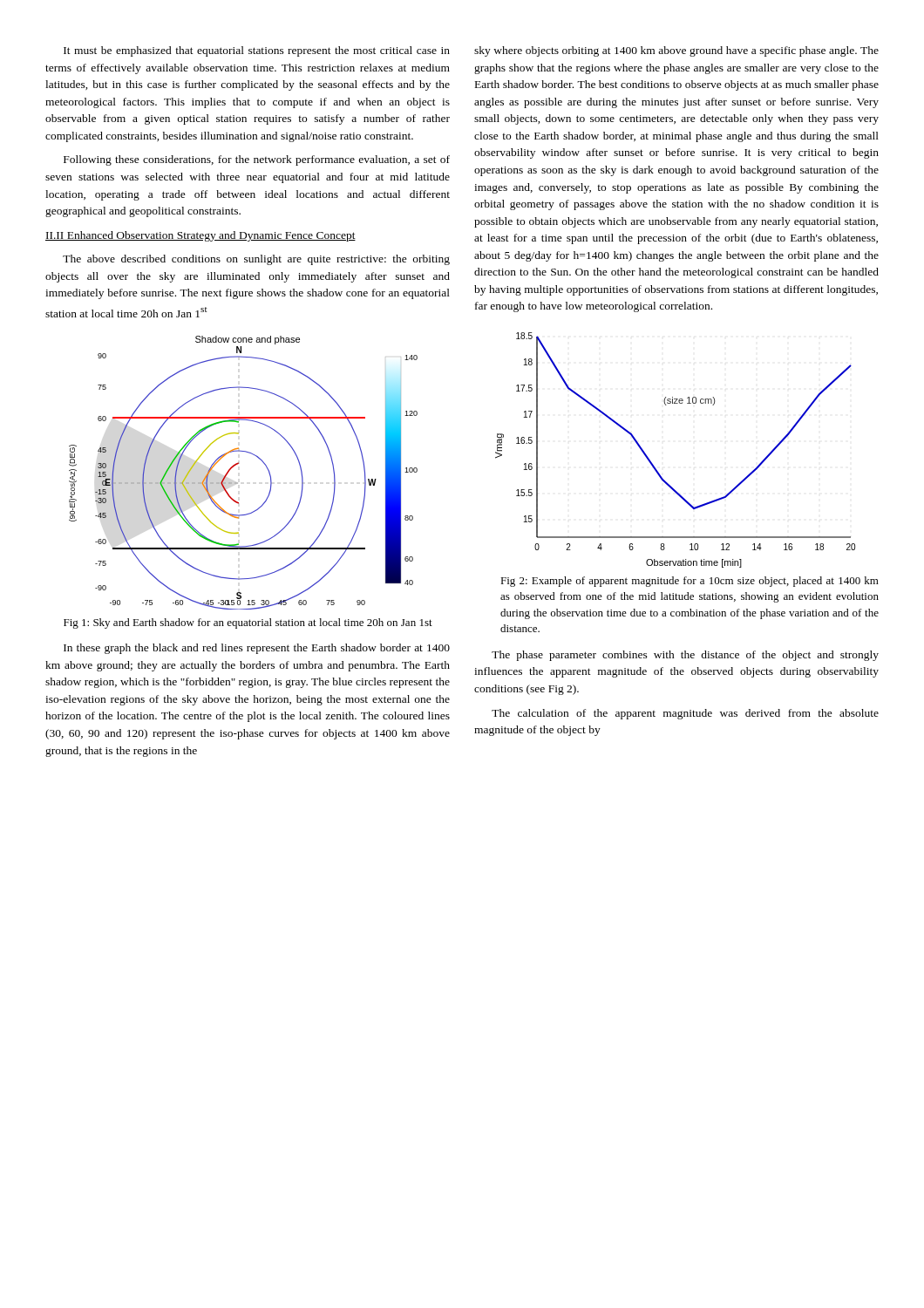Locate the text block that reads "The above described conditions on sunlight are"
Viewport: 924px width, 1308px height.
[248, 286]
